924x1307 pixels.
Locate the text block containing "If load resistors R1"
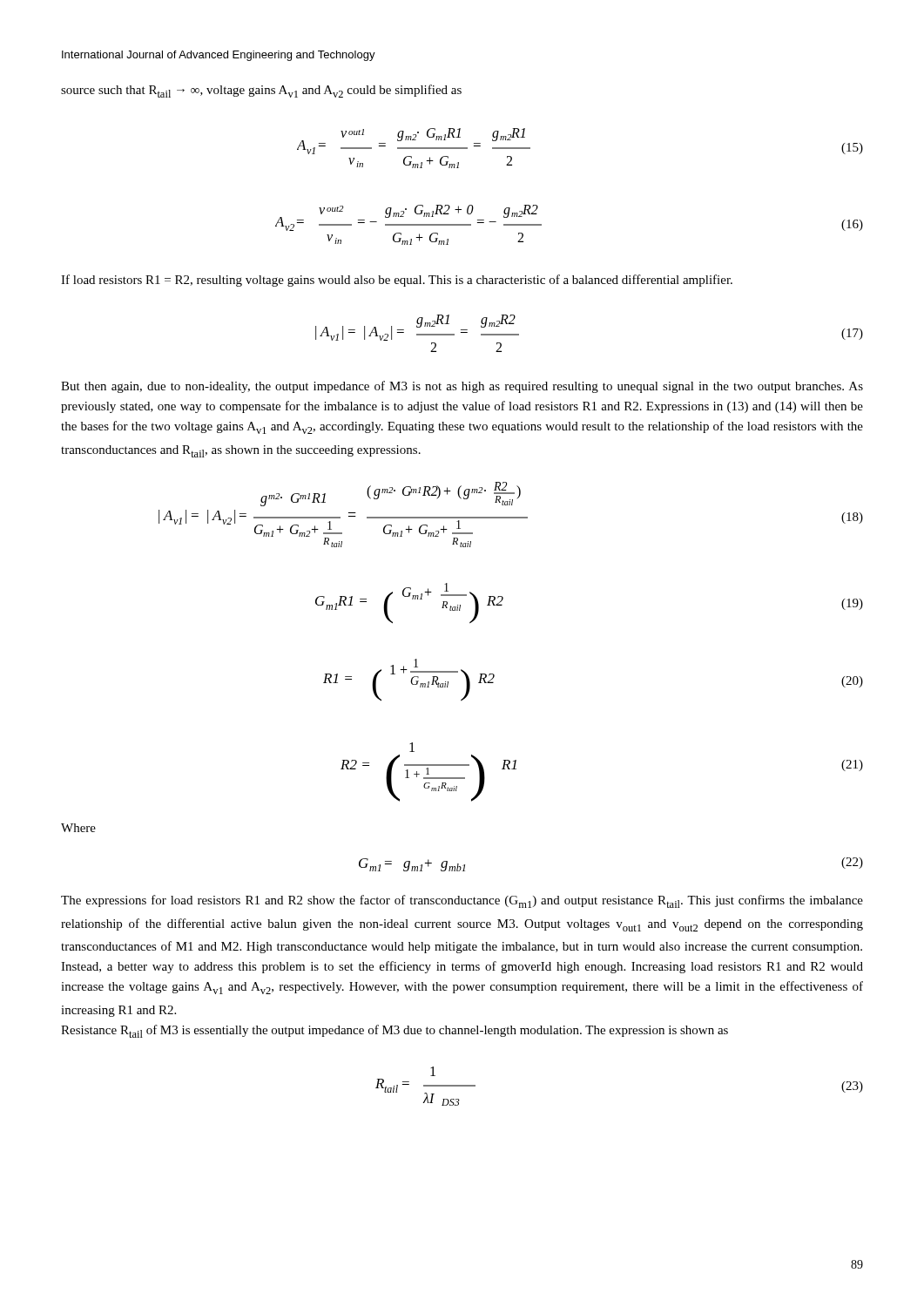397,280
